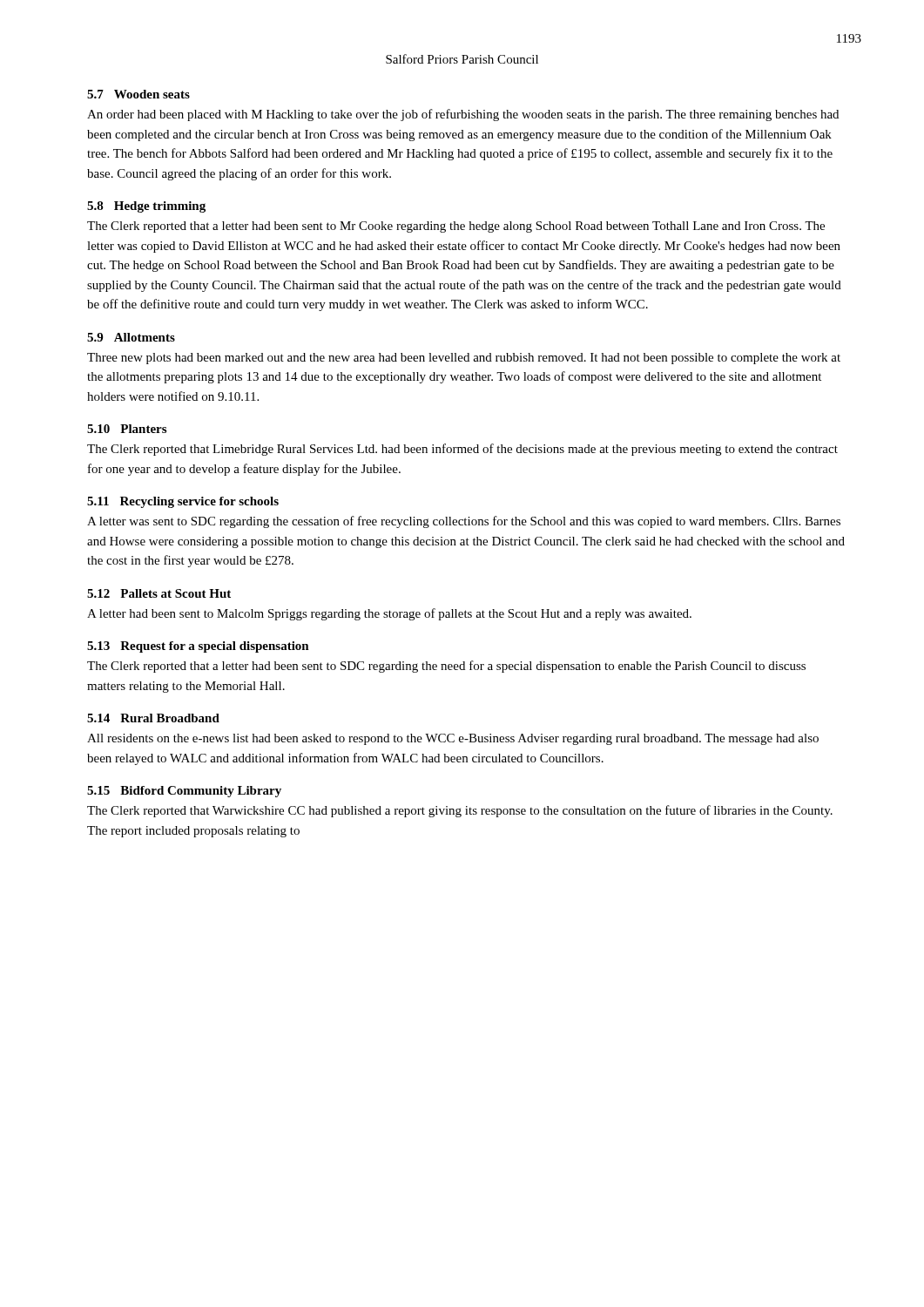Click on the text block starting "Three new plots had been marked out"
The width and height of the screenshot is (924, 1307).
pos(464,376)
